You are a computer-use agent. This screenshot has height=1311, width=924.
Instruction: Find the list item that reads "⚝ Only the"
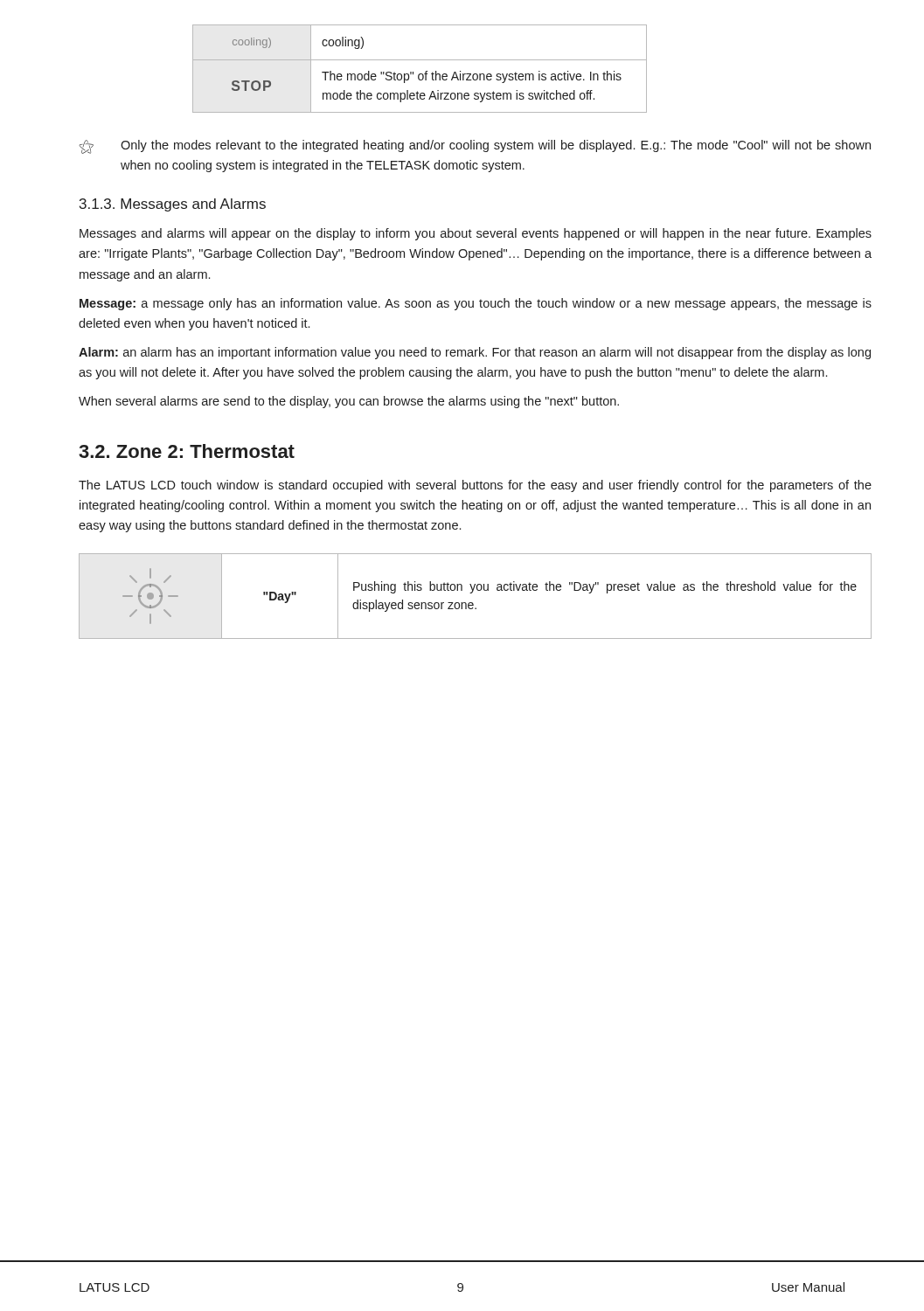click(475, 155)
